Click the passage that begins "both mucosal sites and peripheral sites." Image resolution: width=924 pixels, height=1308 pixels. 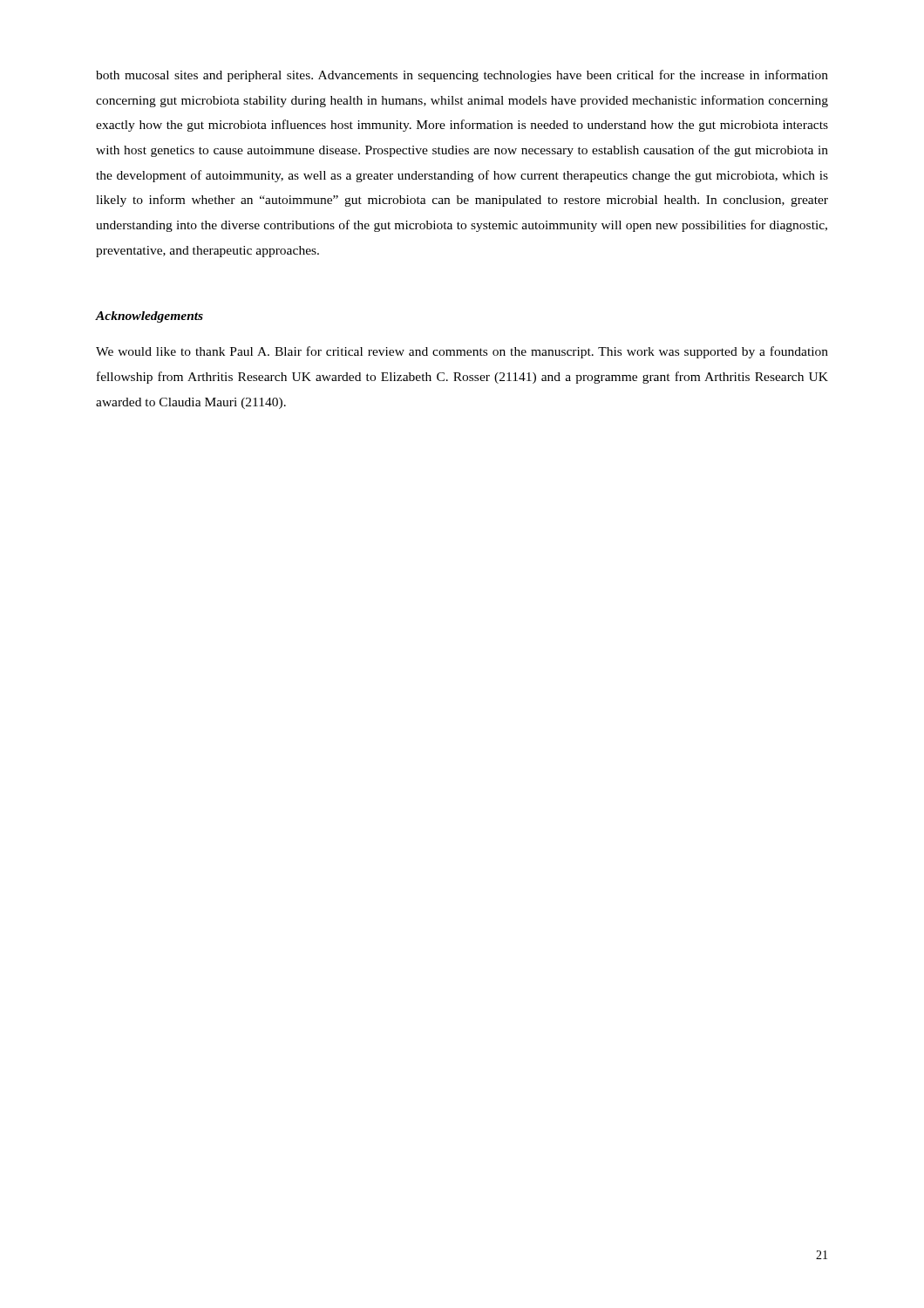tap(462, 162)
